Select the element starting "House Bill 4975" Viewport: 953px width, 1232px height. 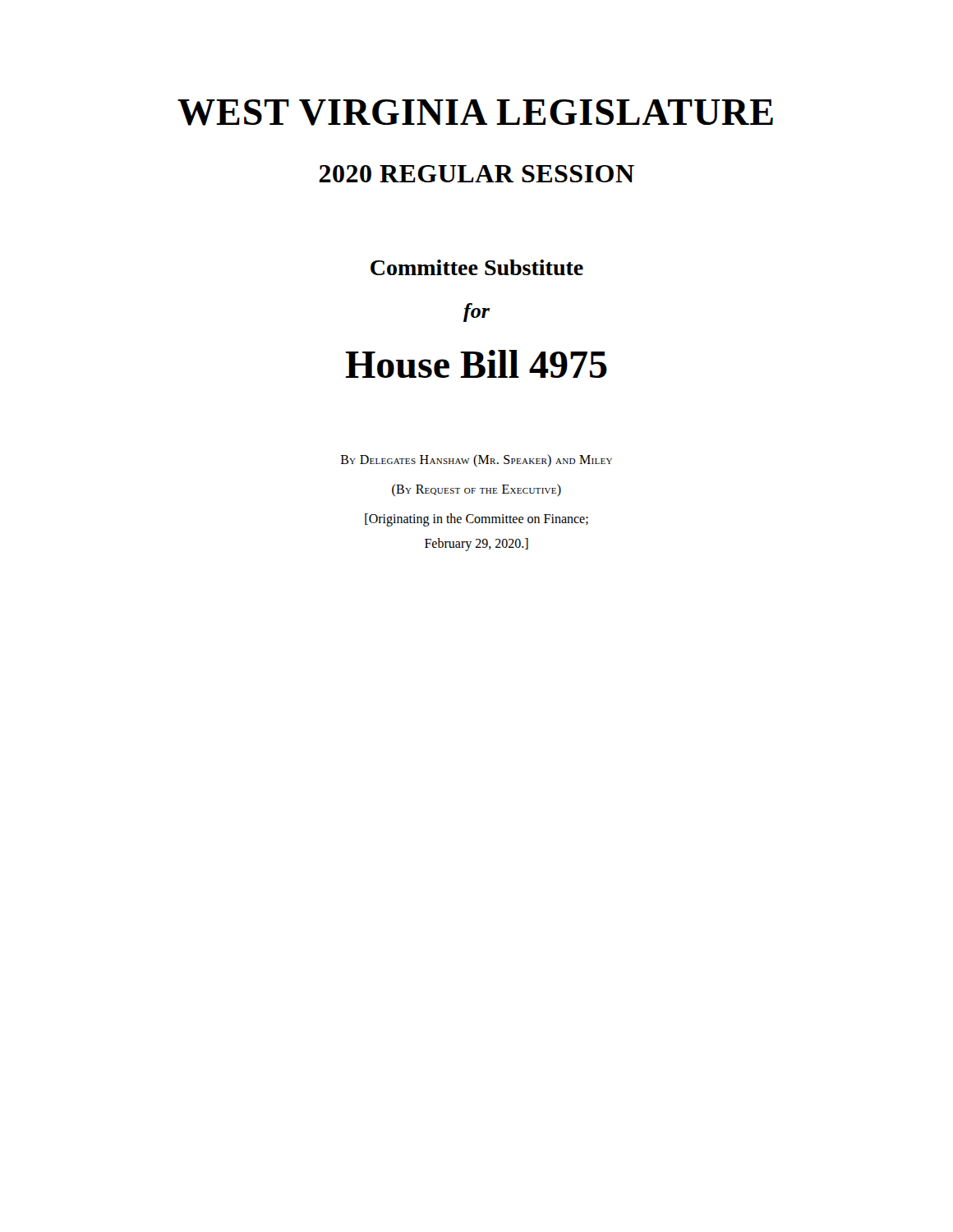point(476,364)
